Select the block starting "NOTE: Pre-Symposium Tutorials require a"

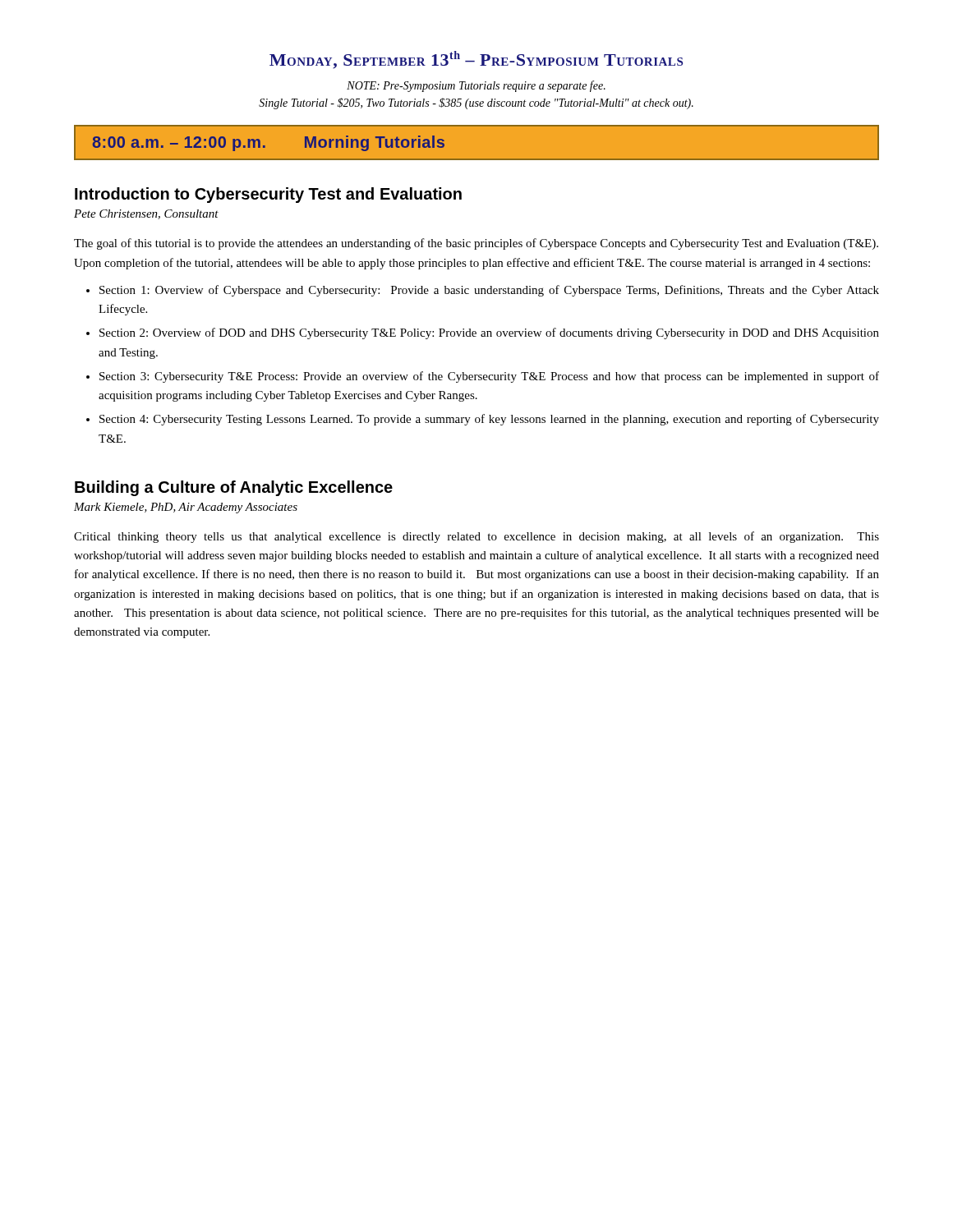[476, 95]
